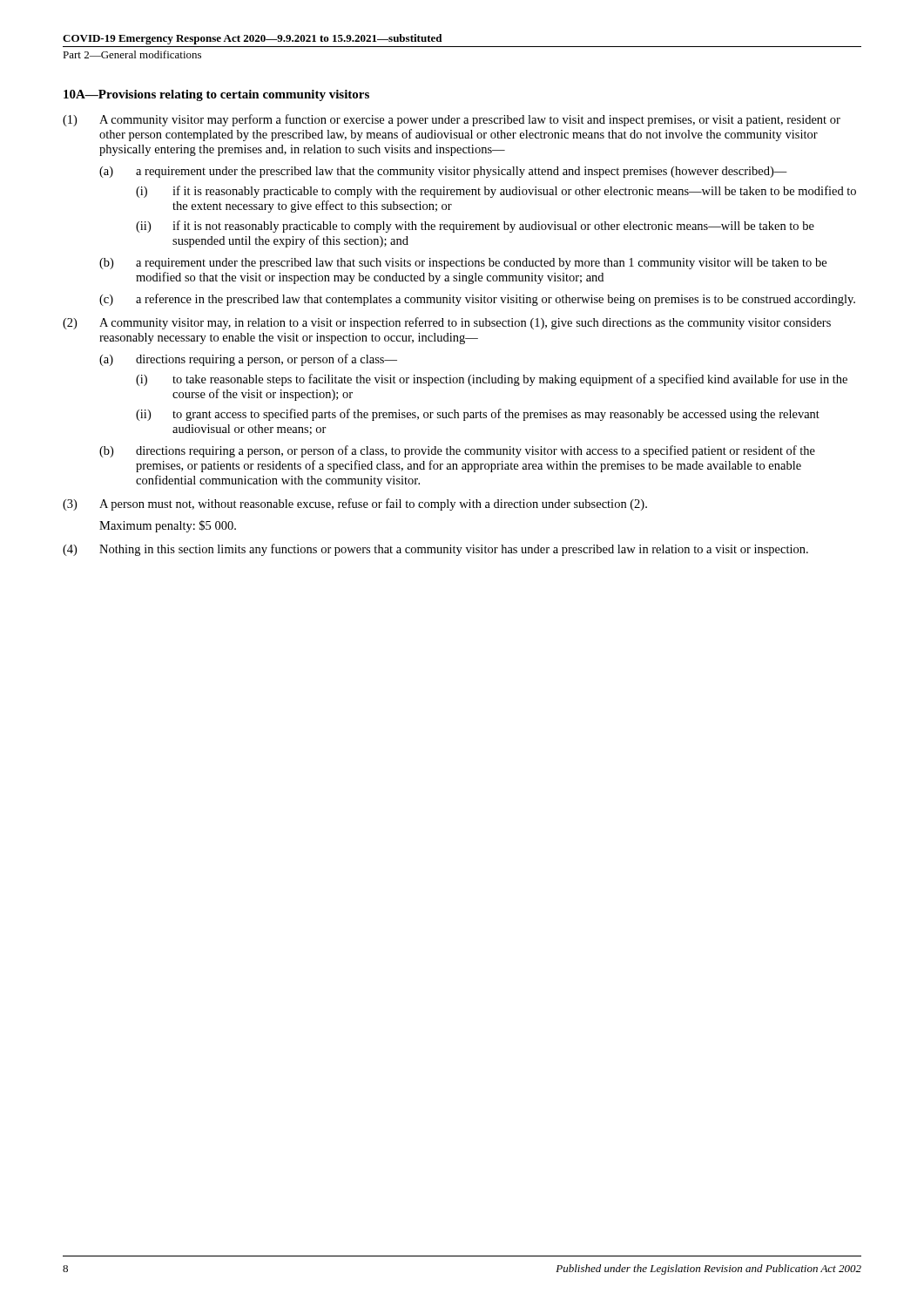Click on the text starting "(b) directions requiring a person, or person"
This screenshot has height=1307, width=924.
coord(480,466)
